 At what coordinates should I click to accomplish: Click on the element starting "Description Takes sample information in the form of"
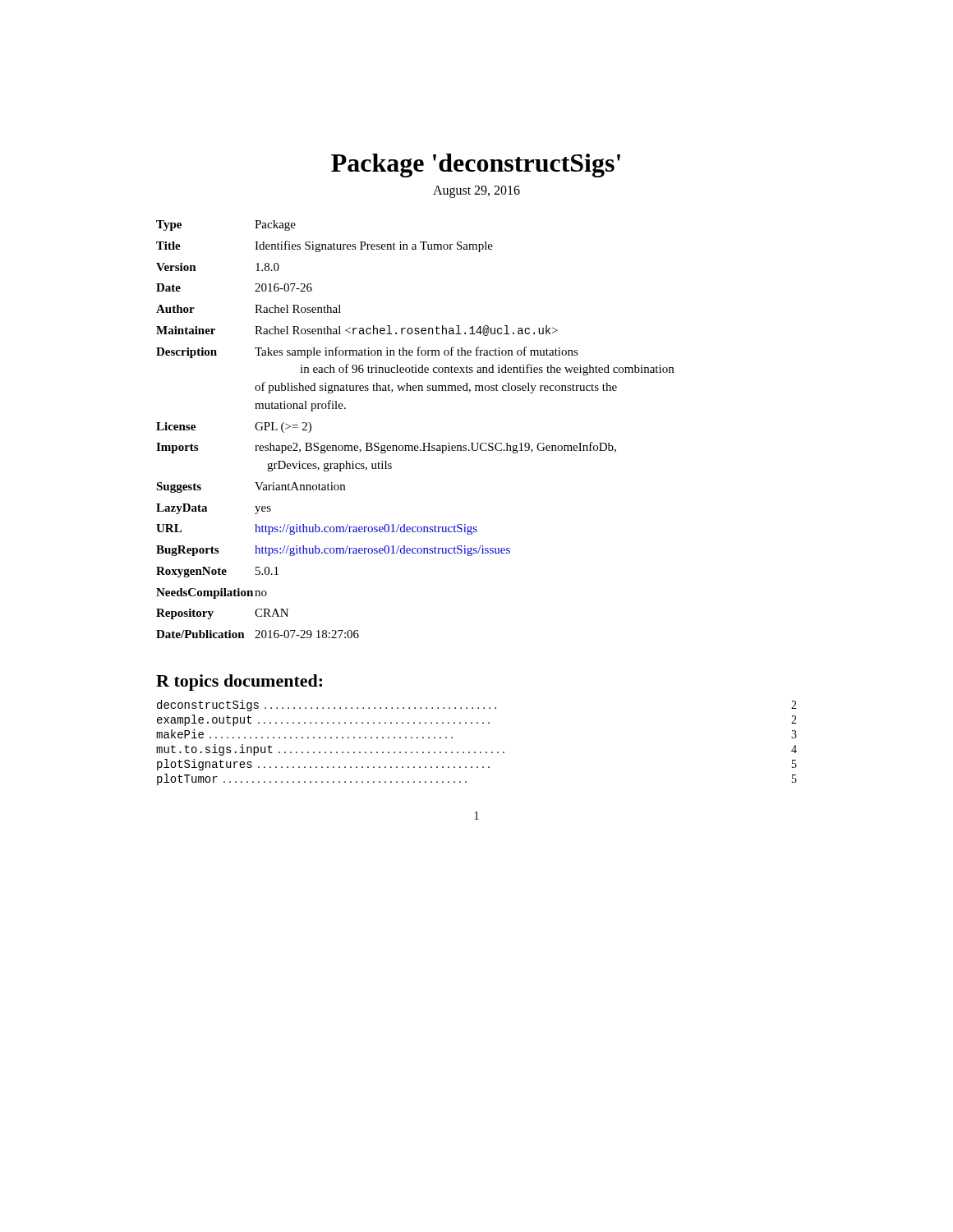476,379
